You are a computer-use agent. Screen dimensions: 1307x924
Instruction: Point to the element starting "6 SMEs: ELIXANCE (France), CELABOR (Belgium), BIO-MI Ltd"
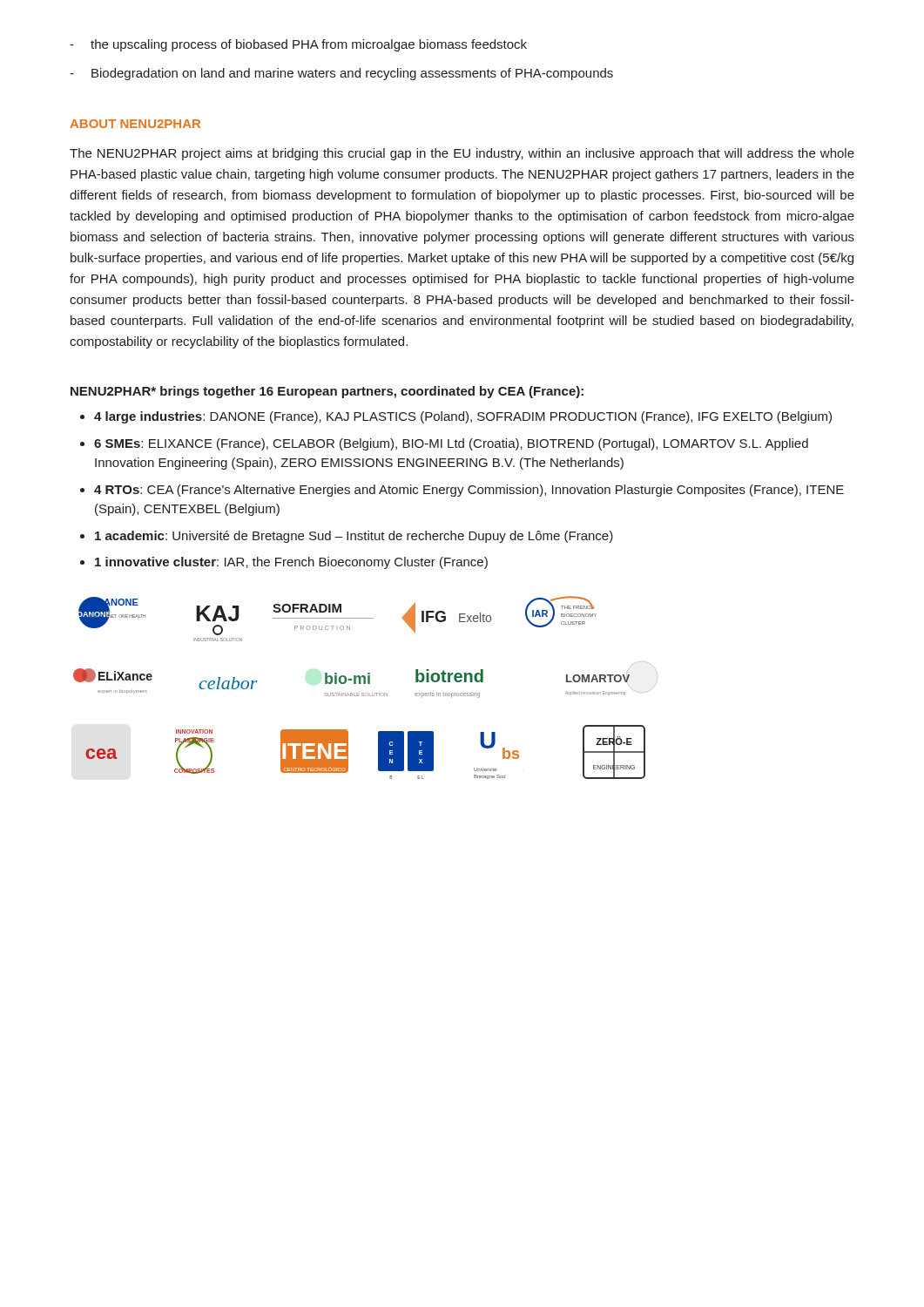[x=451, y=452]
